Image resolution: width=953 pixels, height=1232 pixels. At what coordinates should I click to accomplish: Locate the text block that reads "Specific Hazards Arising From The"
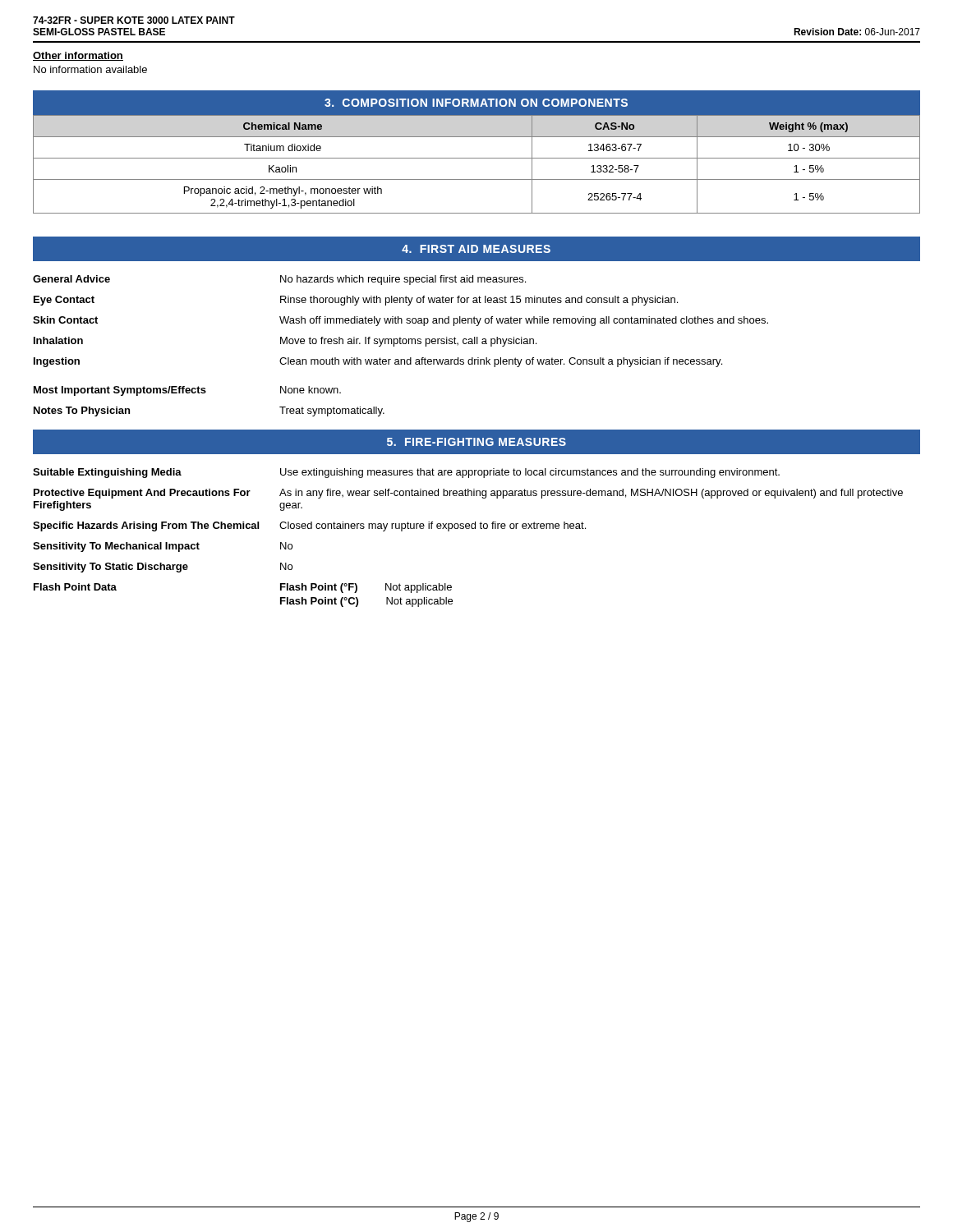click(x=476, y=525)
